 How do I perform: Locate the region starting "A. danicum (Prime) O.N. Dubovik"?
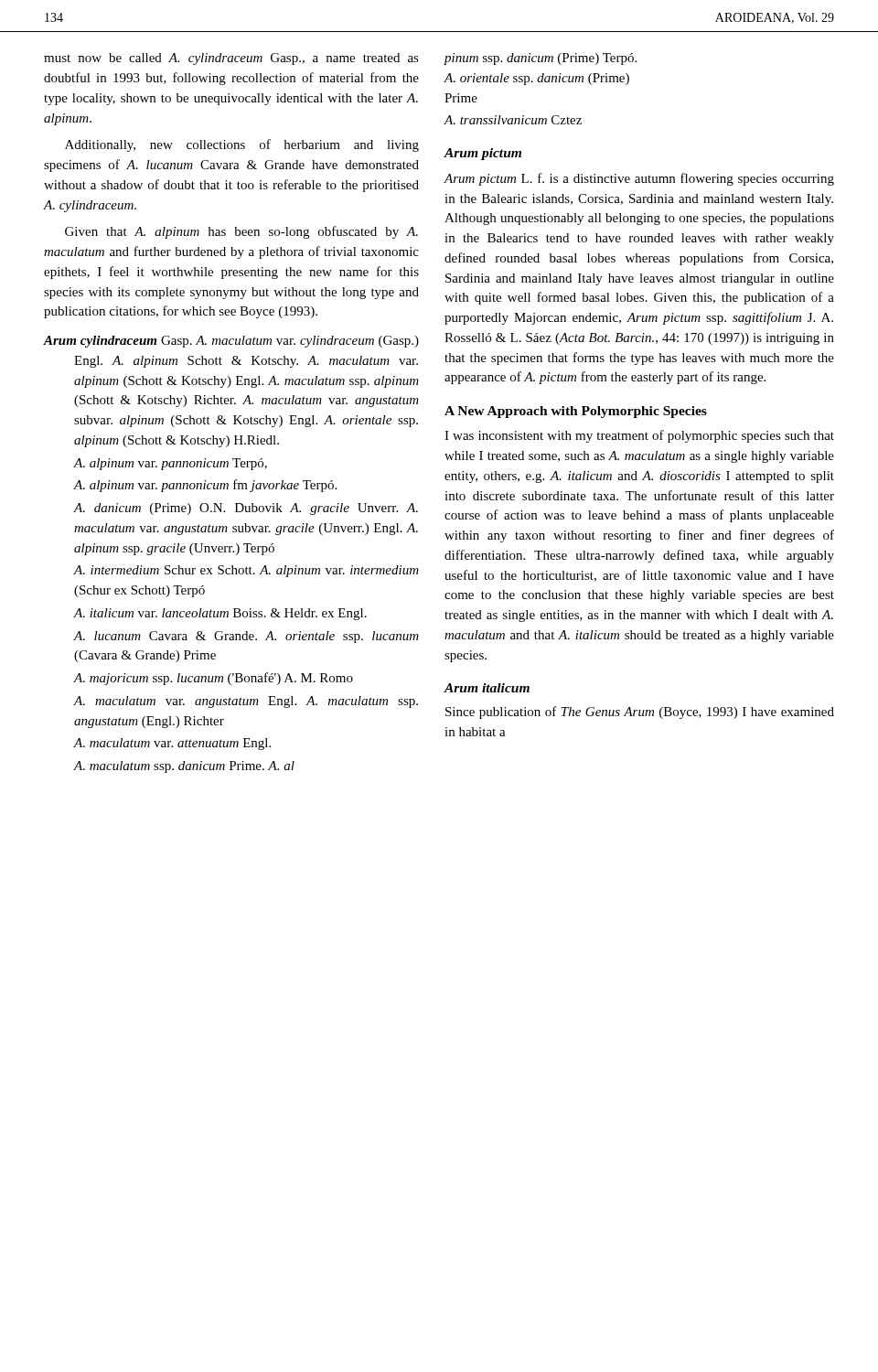[x=246, y=528]
